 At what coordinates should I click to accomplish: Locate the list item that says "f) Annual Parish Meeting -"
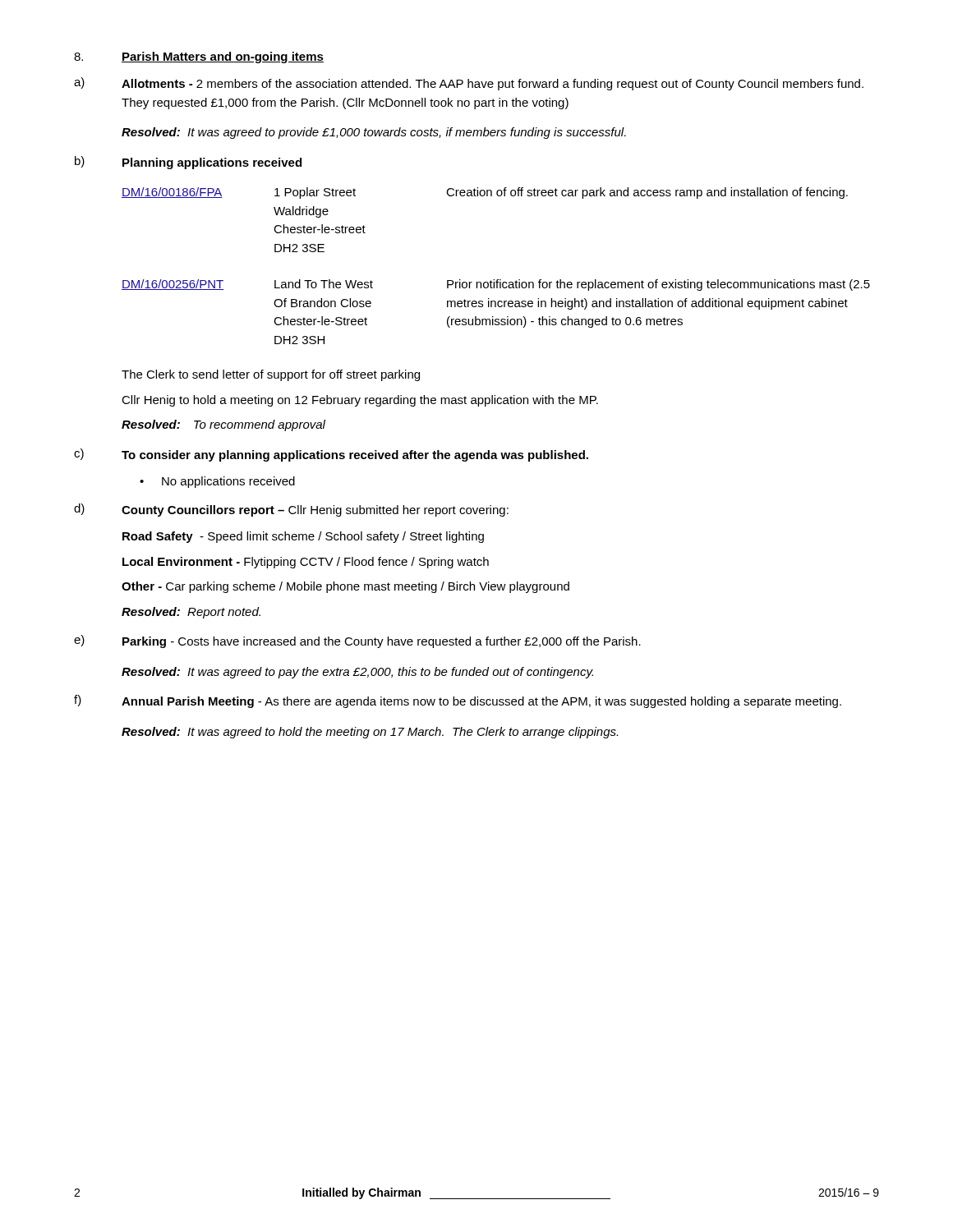pos(476,702)
